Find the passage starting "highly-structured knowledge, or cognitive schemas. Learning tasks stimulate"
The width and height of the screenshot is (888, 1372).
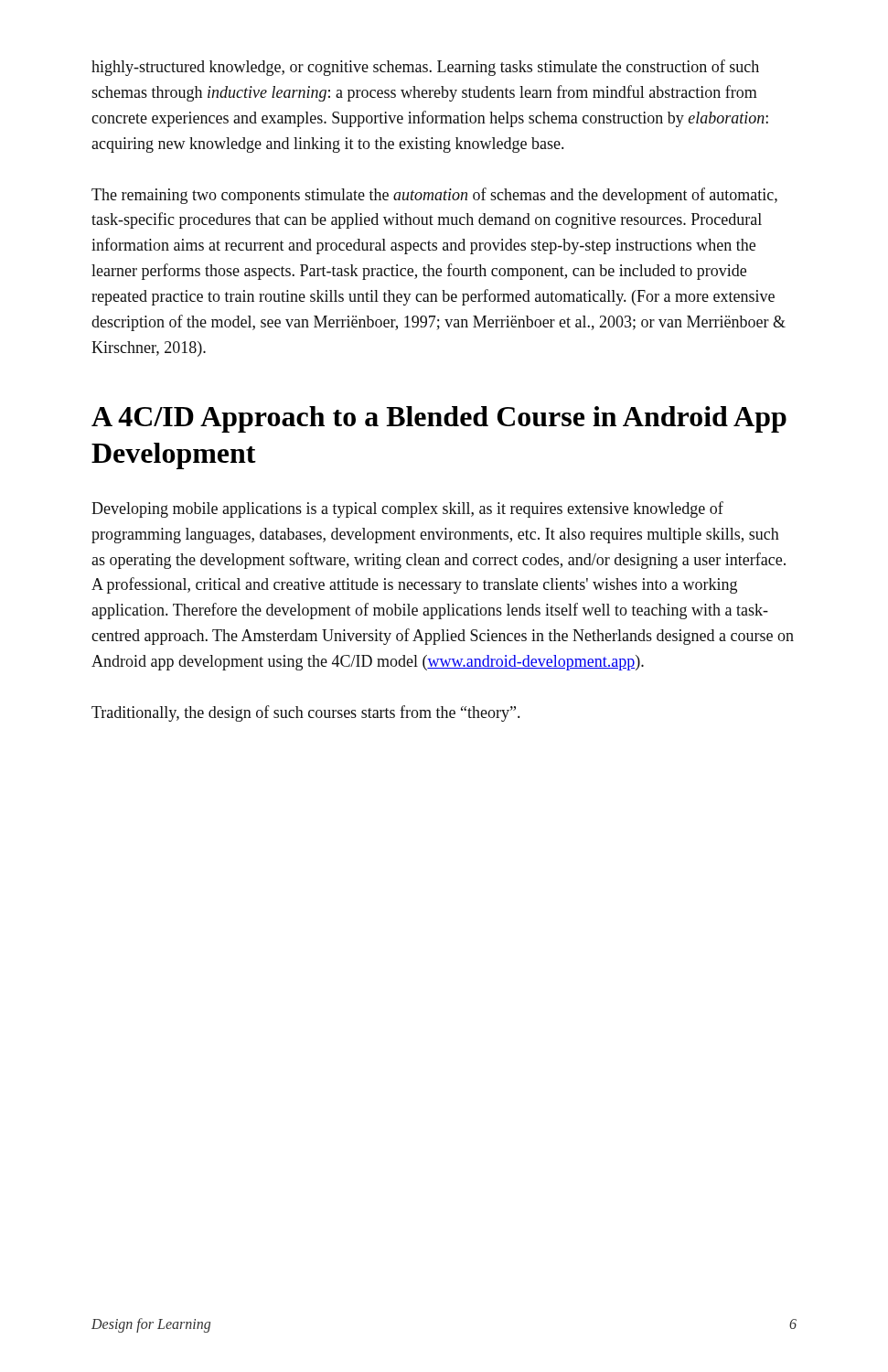[430, 105]
